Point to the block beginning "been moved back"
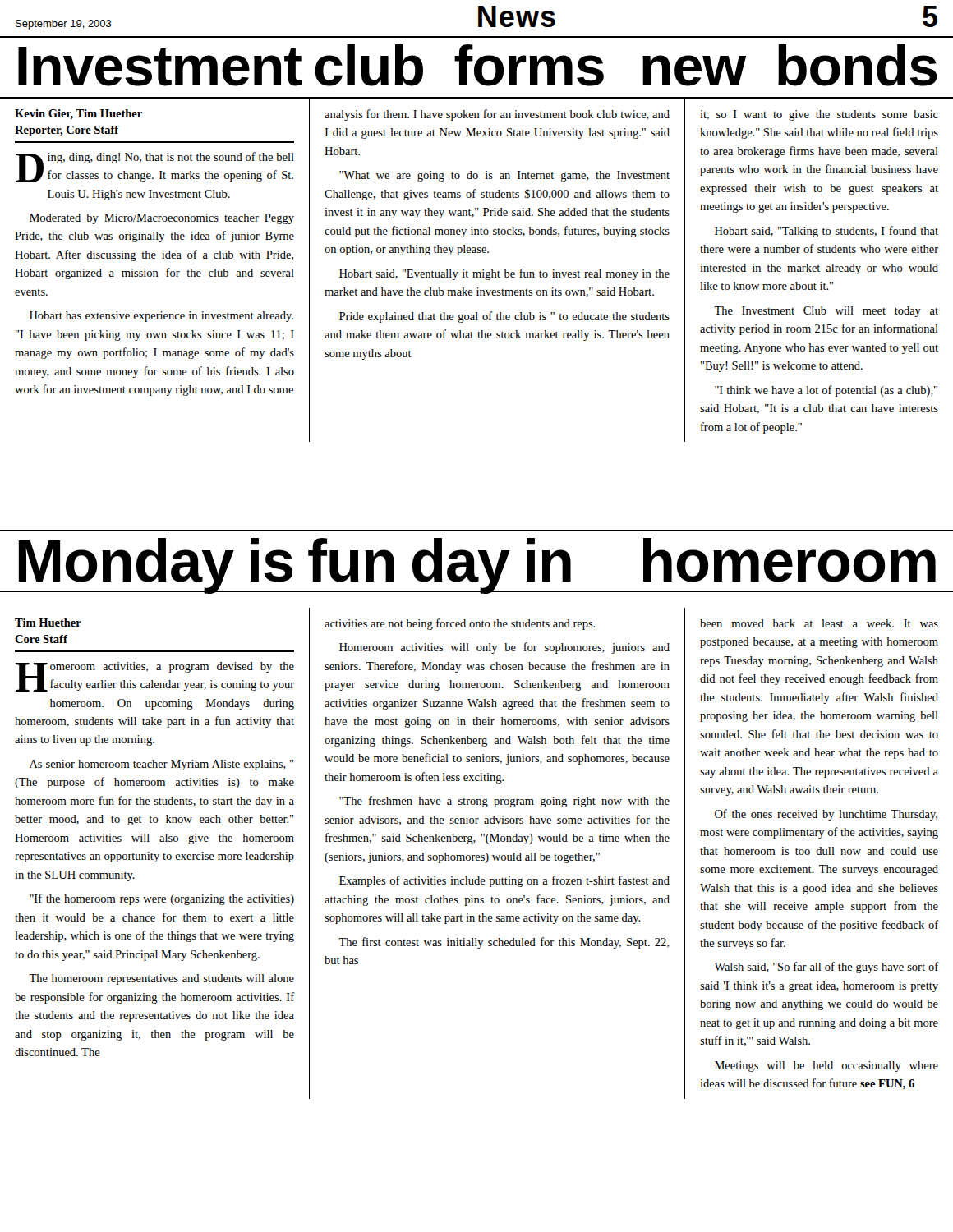The height and width of the screenshot is (1232, 953). (819, 854)
